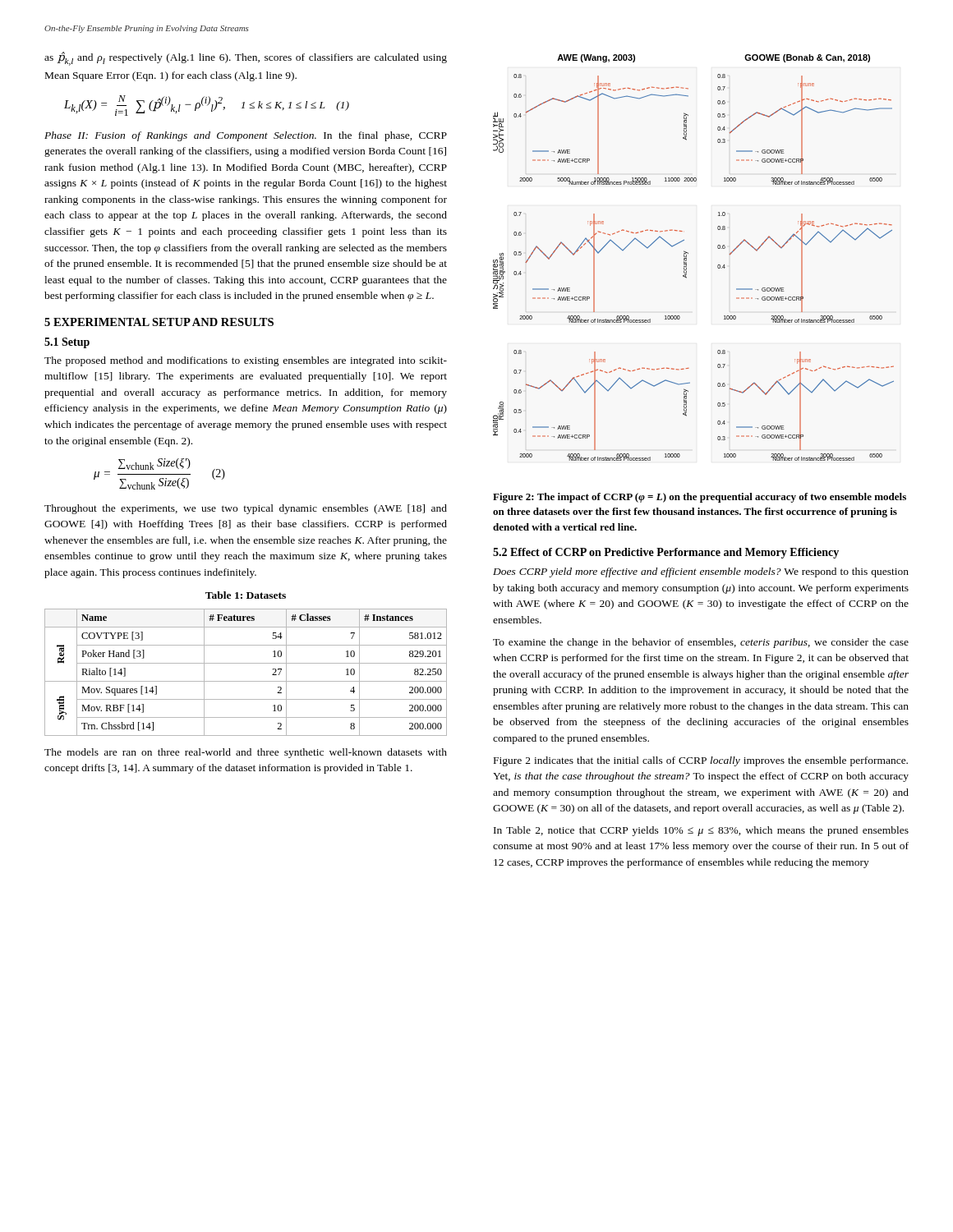Click on the text block starting "Lk,l(X) = N i=1 ∑"

(207, 105)
